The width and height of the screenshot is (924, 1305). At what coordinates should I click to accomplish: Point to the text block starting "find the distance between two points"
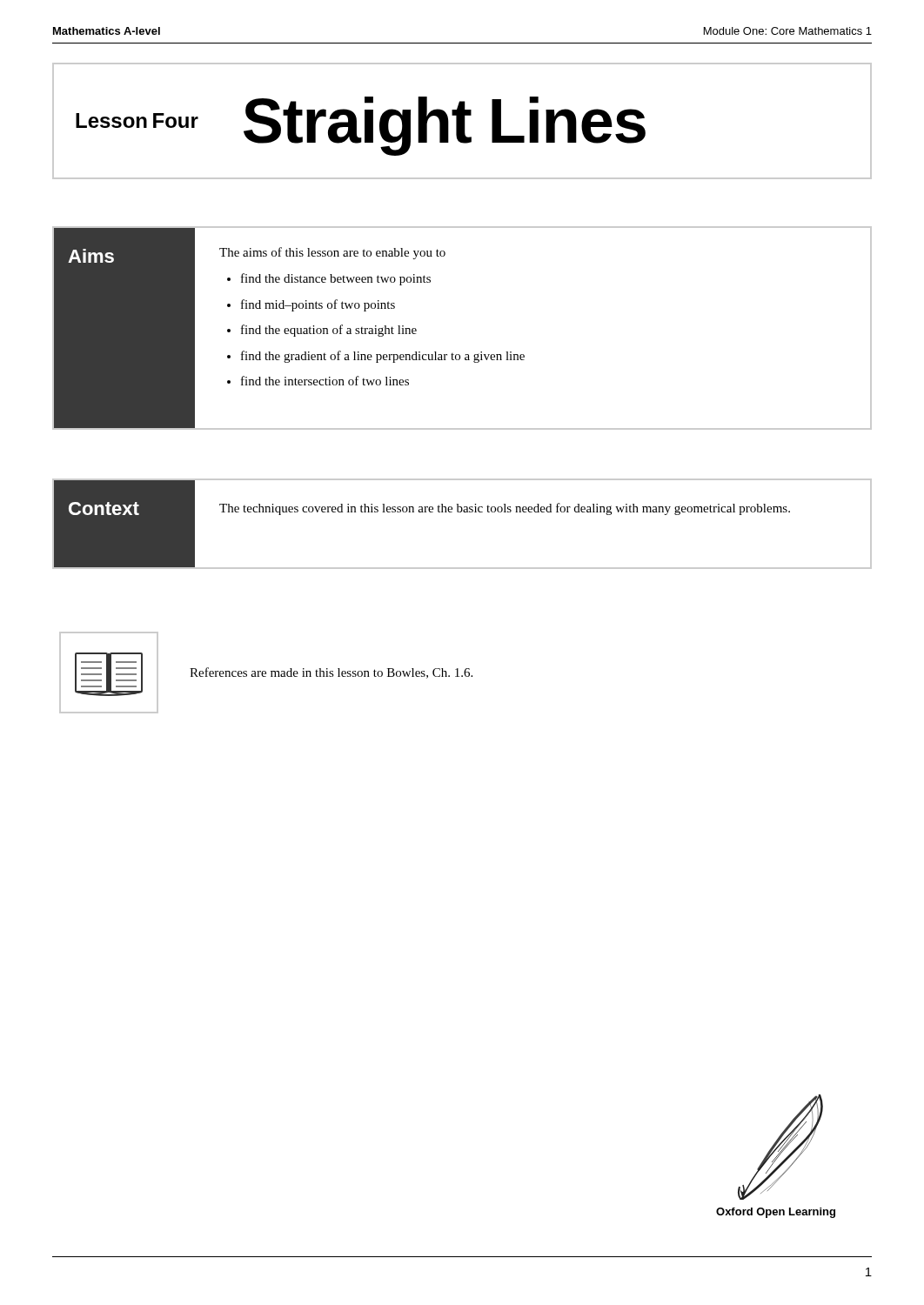pos(336,278)
